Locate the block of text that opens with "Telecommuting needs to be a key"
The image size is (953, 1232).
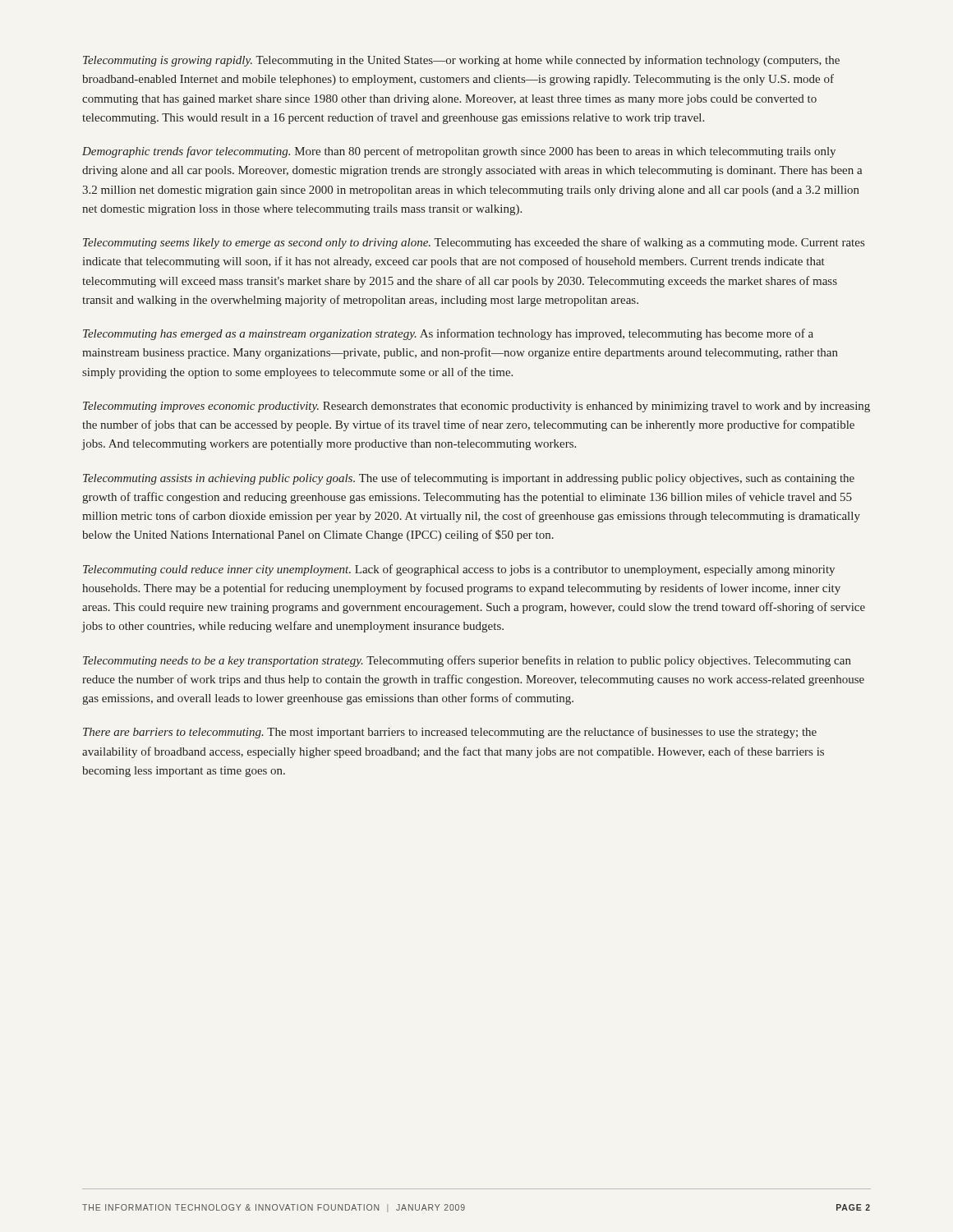[473, 679]
